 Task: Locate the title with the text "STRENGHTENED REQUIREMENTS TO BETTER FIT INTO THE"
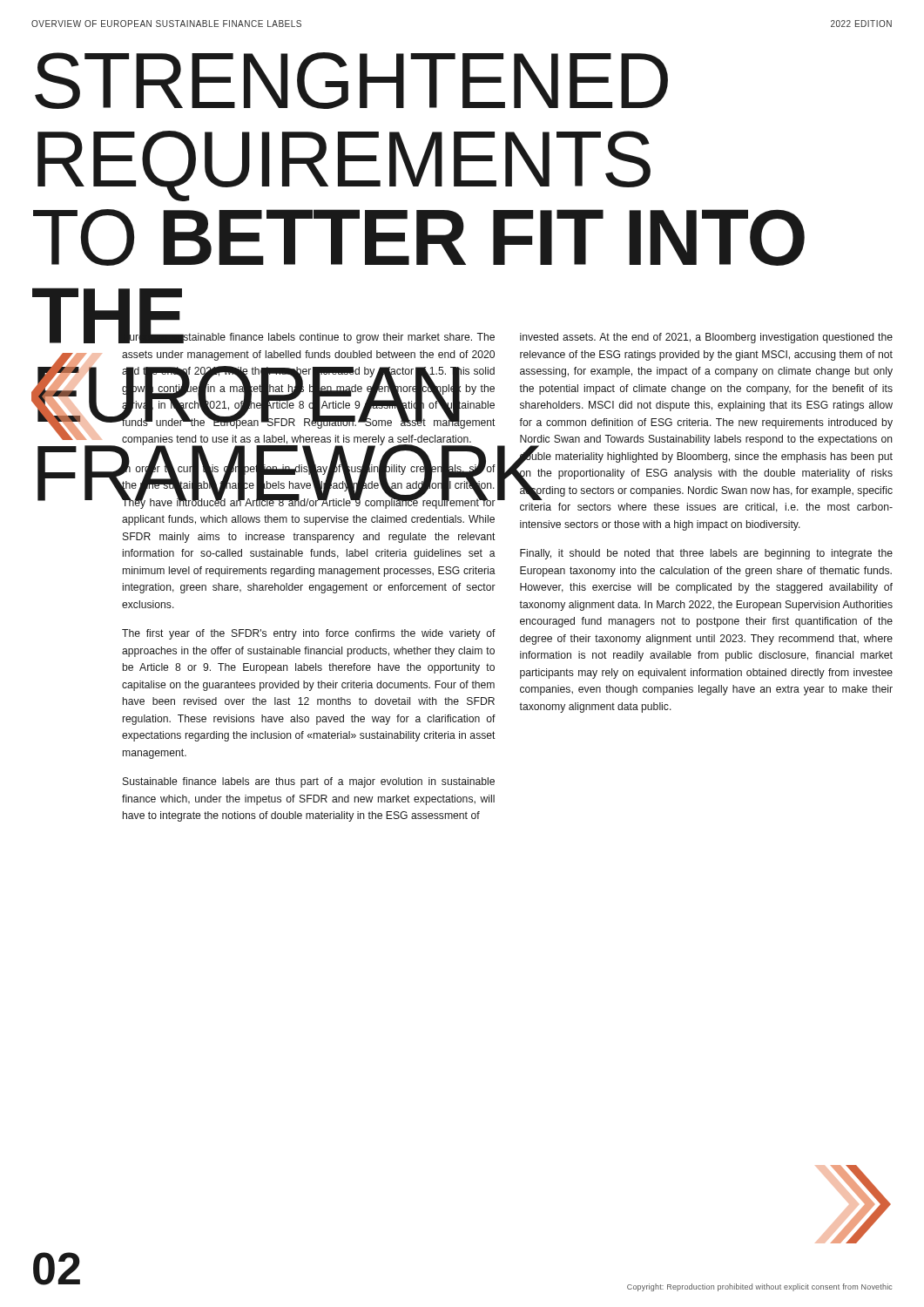tap(462, 277)
